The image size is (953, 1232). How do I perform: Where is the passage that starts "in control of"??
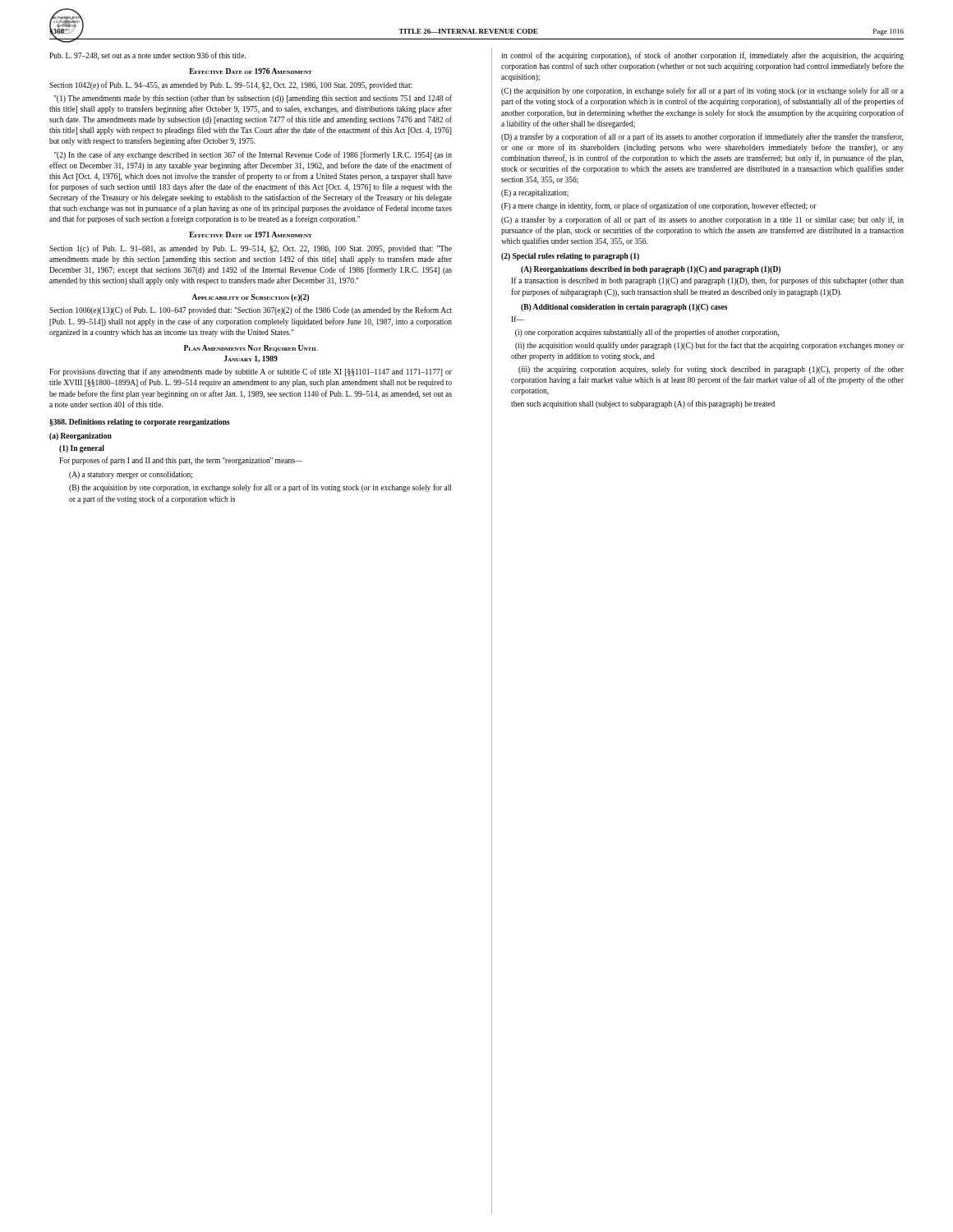(x=702, y=67)
